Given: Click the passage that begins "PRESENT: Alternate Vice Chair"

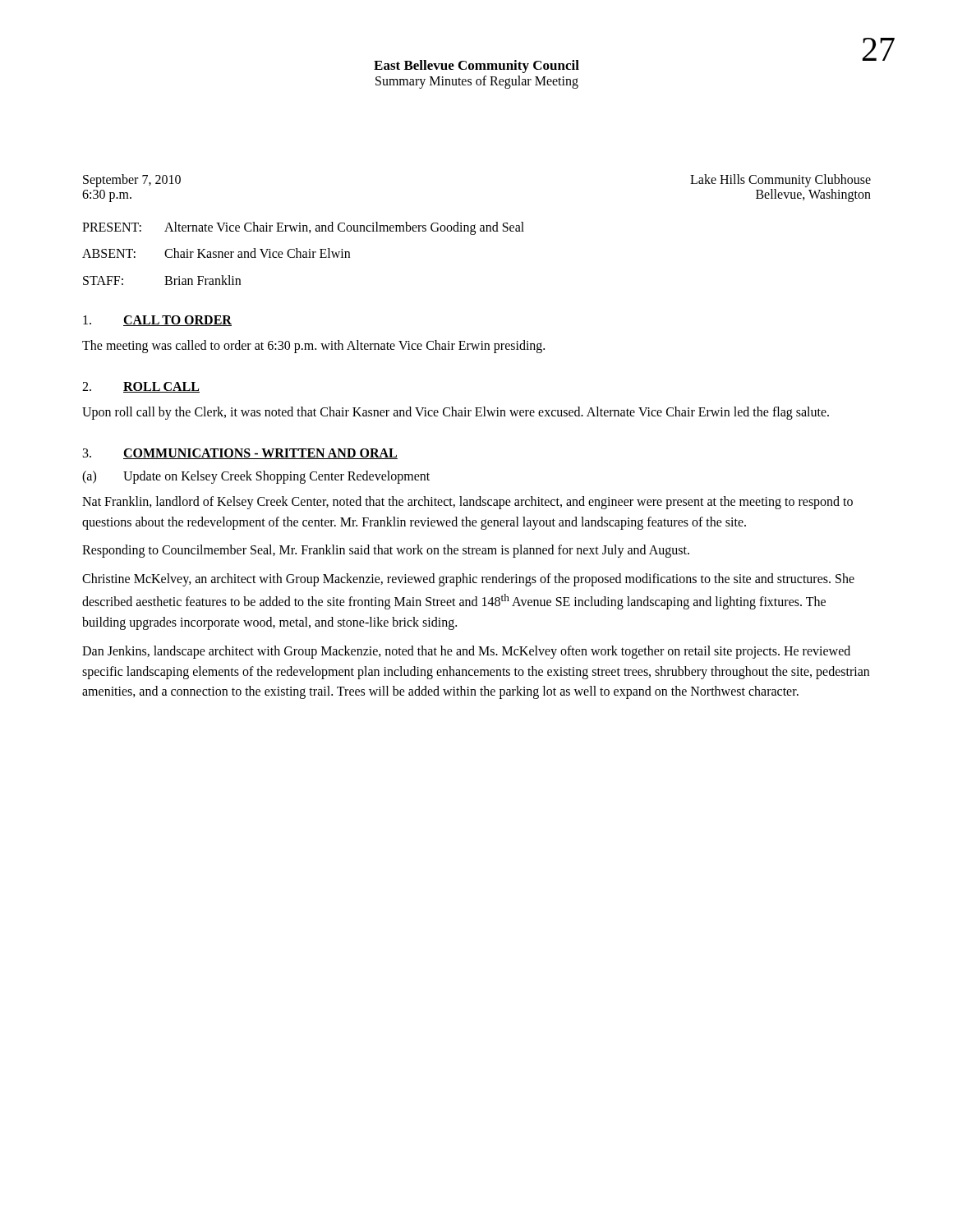Looking at the screenshot, I should coord(476,228).
